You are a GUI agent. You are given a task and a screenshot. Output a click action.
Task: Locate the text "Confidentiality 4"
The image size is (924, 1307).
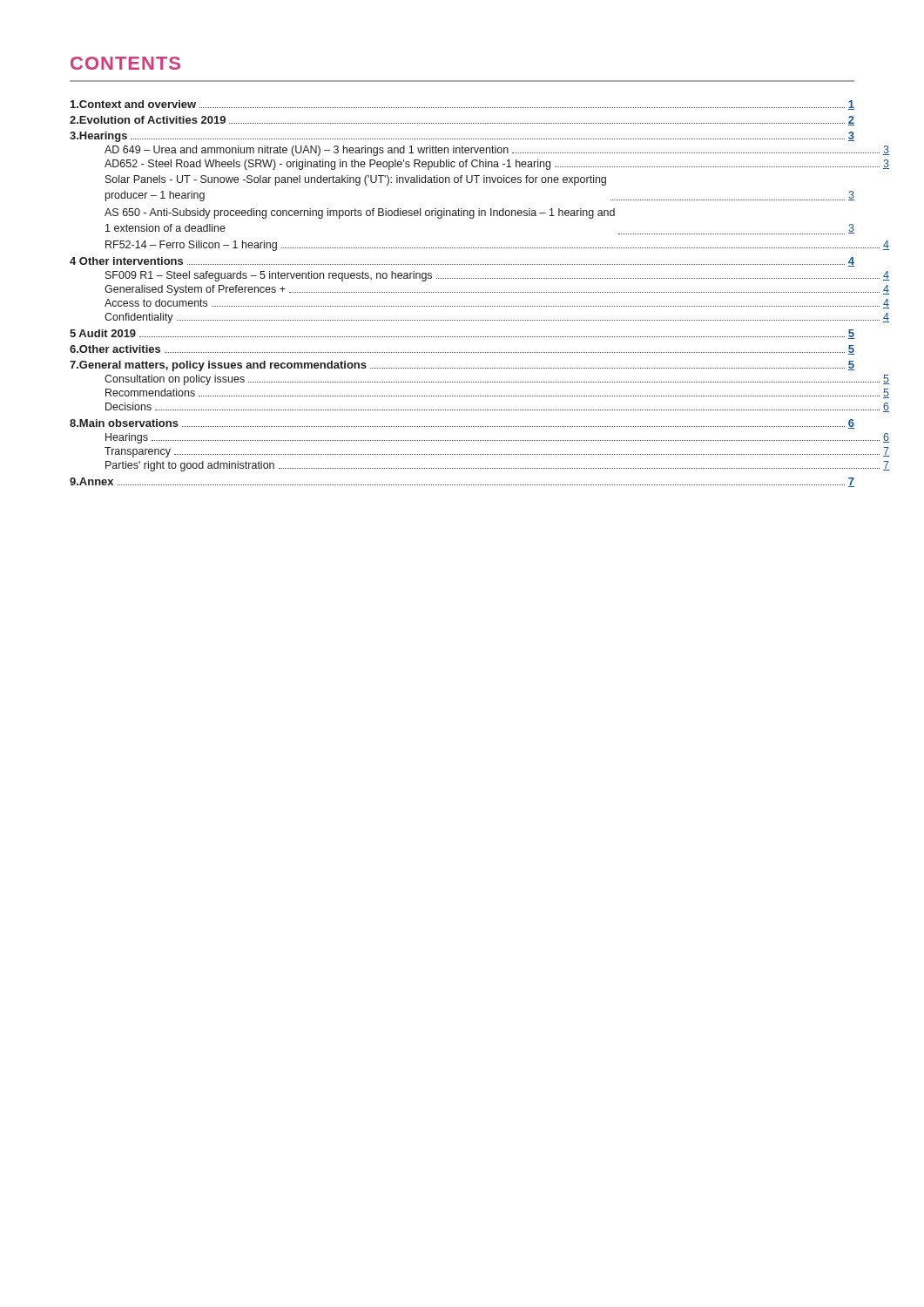pos(497,317)
